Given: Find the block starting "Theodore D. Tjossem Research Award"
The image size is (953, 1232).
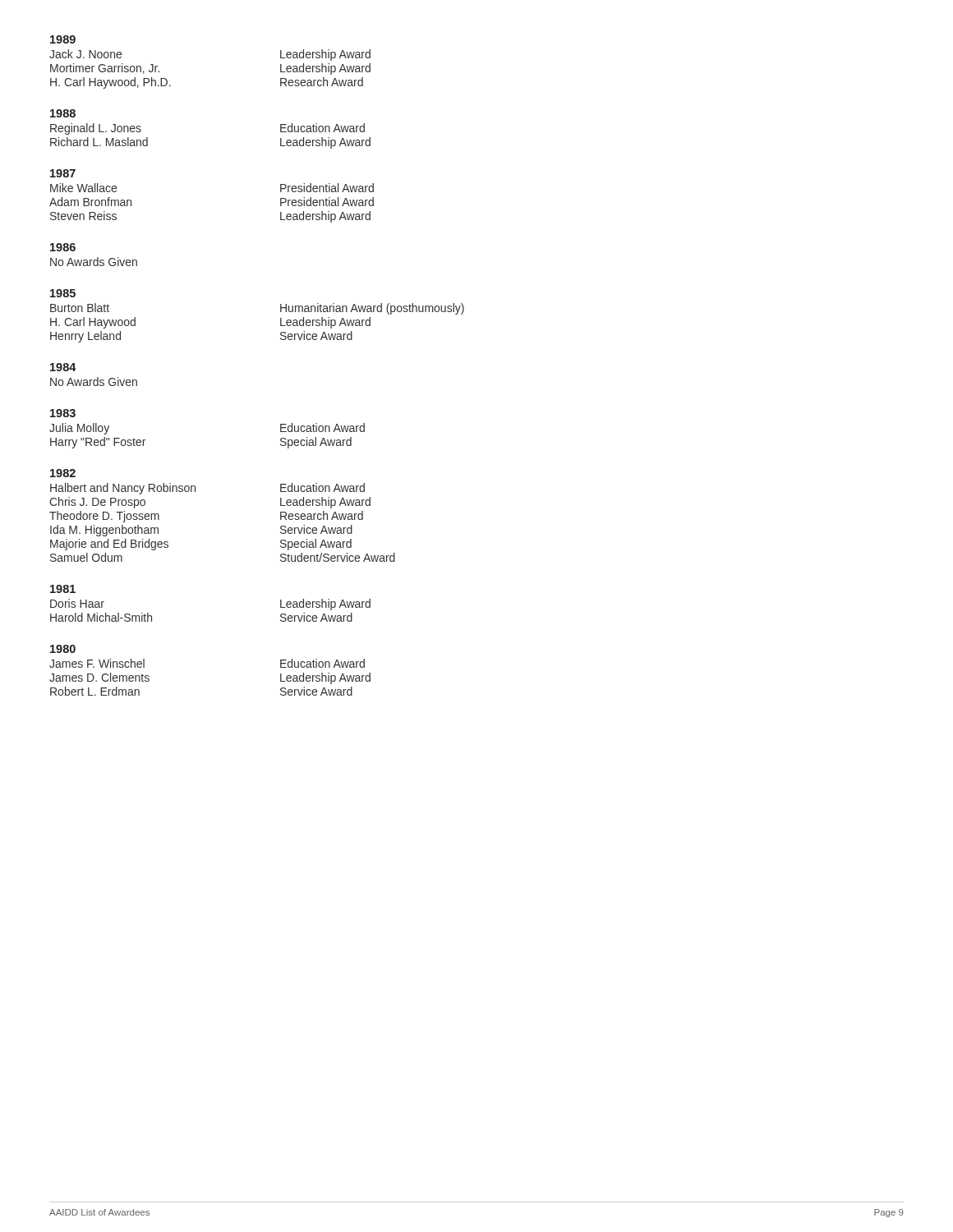Looking at the screenshot, I should 108,517.
